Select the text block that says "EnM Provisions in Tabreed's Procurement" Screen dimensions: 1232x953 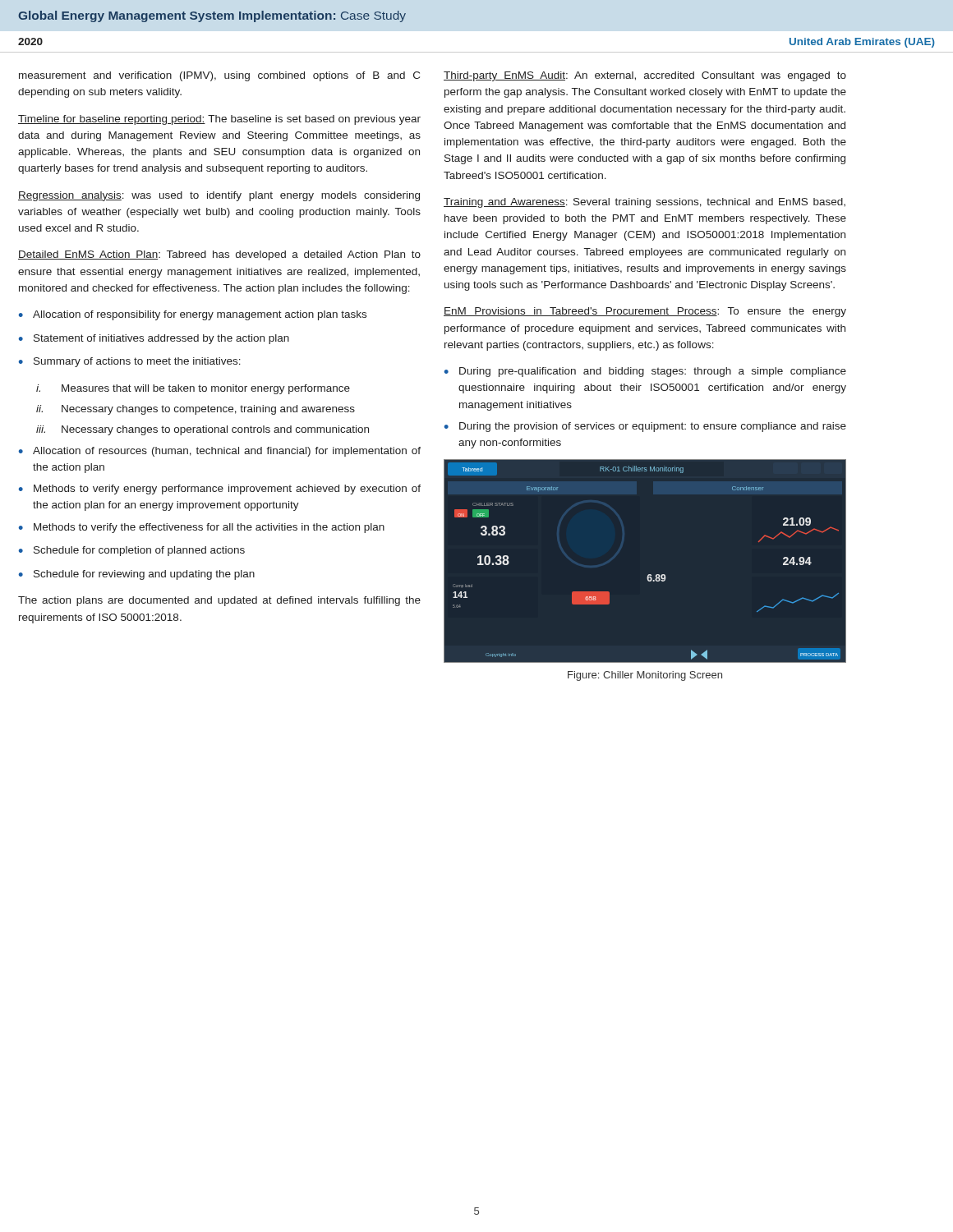(645, 328)
